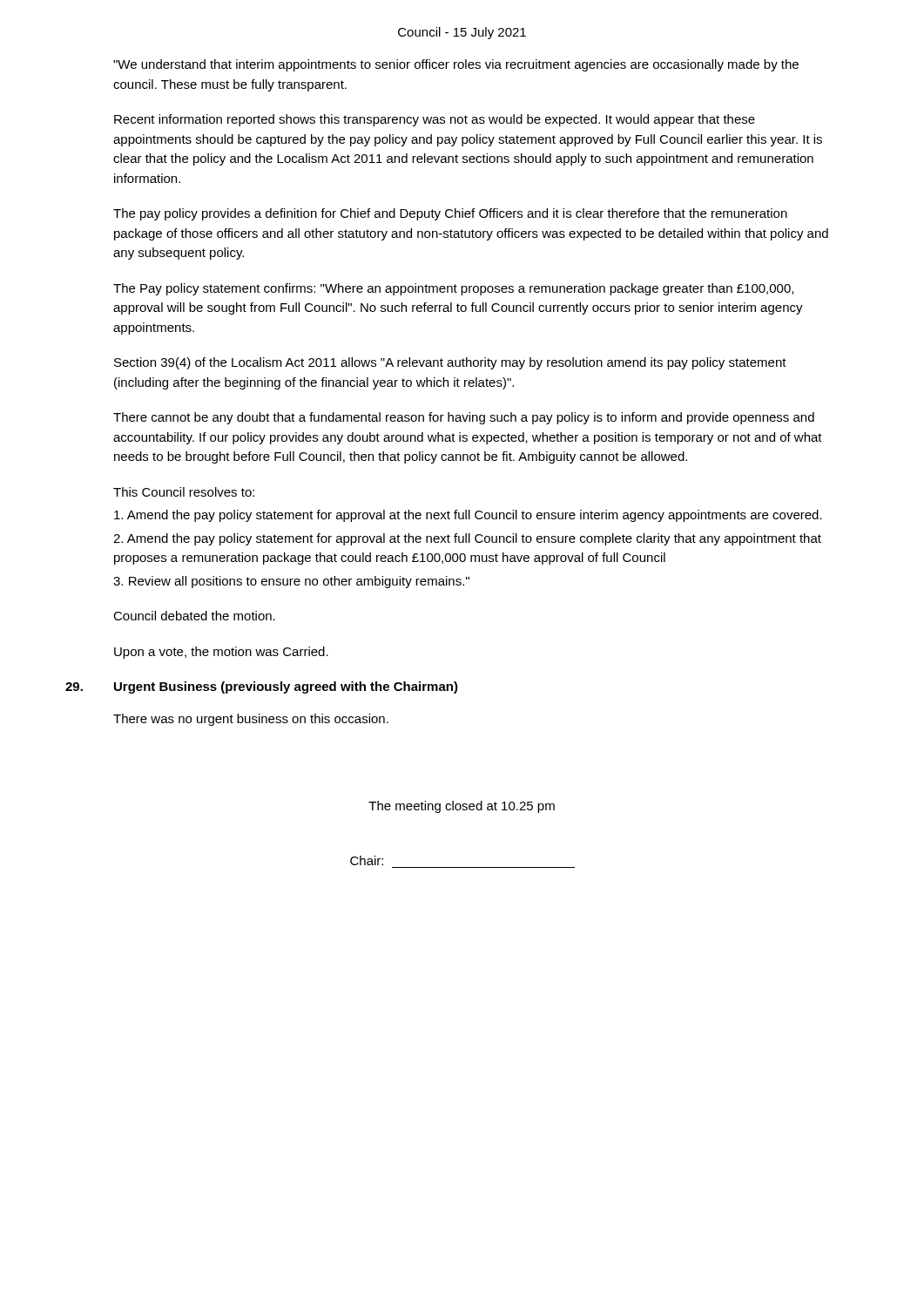Locate the element starting "Upon a vote, the motion was Carried."
Image resolution: width=924 pixels, height=1307 pixels.
(x=221, y=651)
